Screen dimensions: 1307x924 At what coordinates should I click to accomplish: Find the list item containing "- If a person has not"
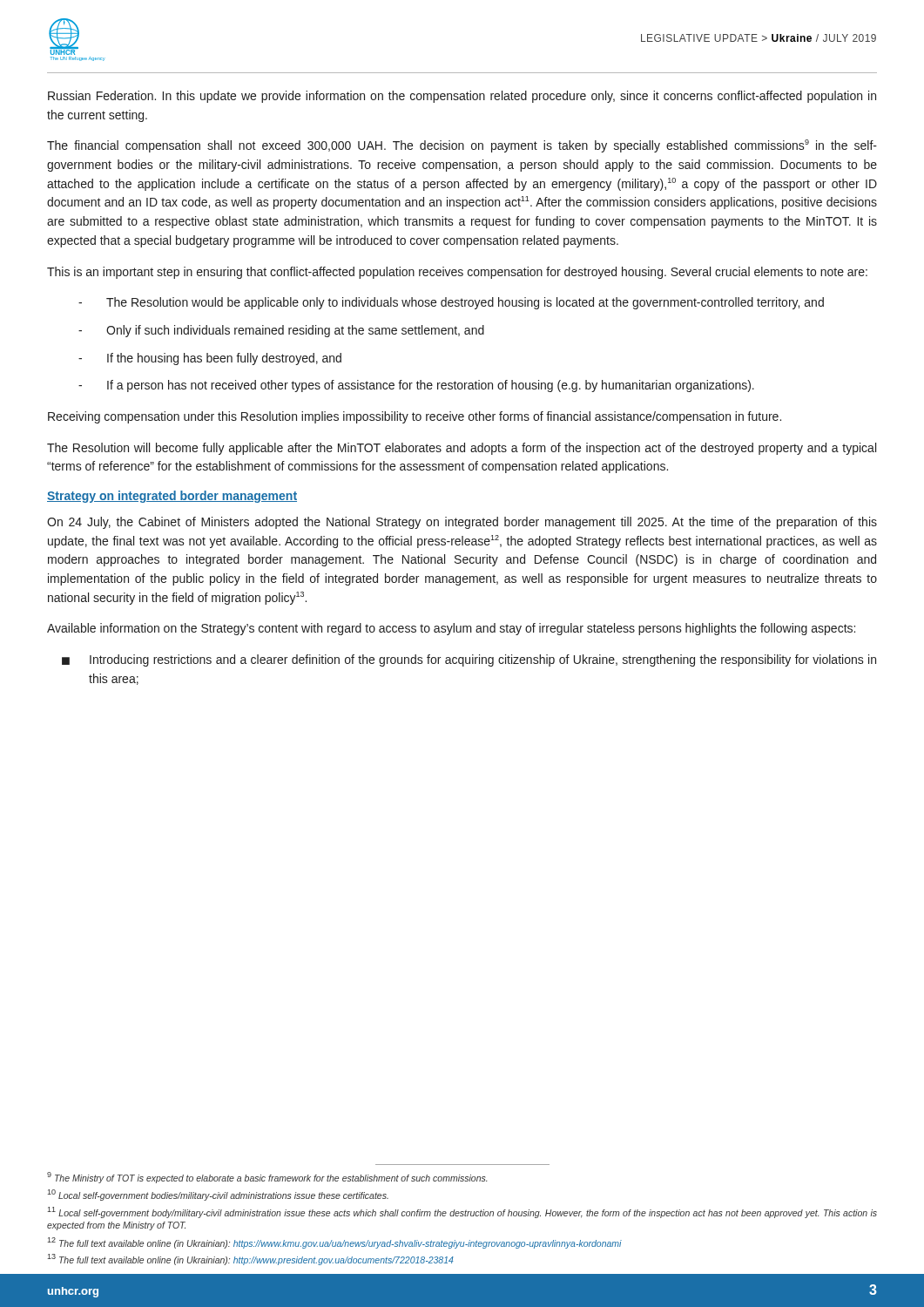(462, 386)
